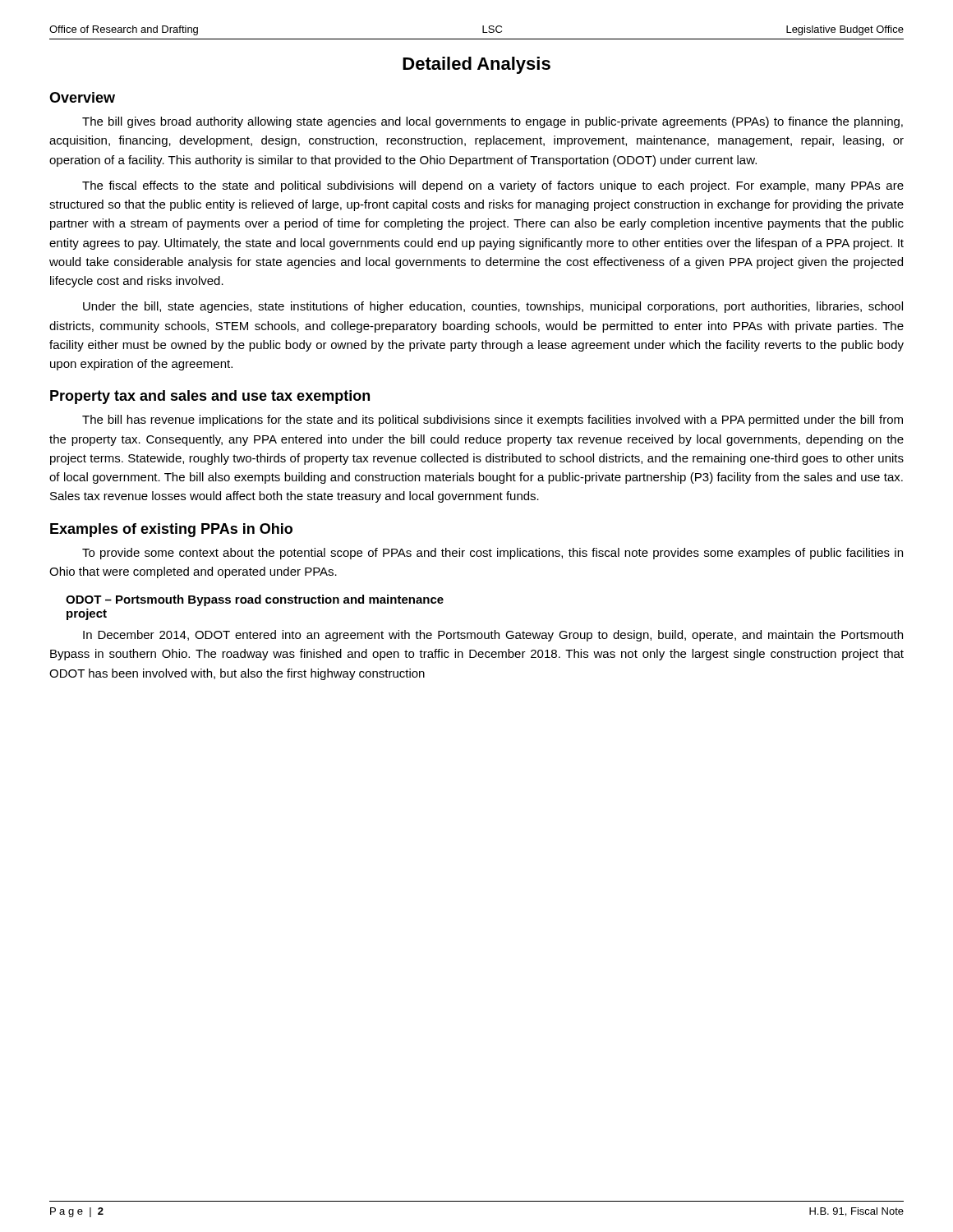Select the text block with the text "The bill gives broad authority allowing state"
The height and width of the screenshot is (1232, 953).
click(476, 140)
